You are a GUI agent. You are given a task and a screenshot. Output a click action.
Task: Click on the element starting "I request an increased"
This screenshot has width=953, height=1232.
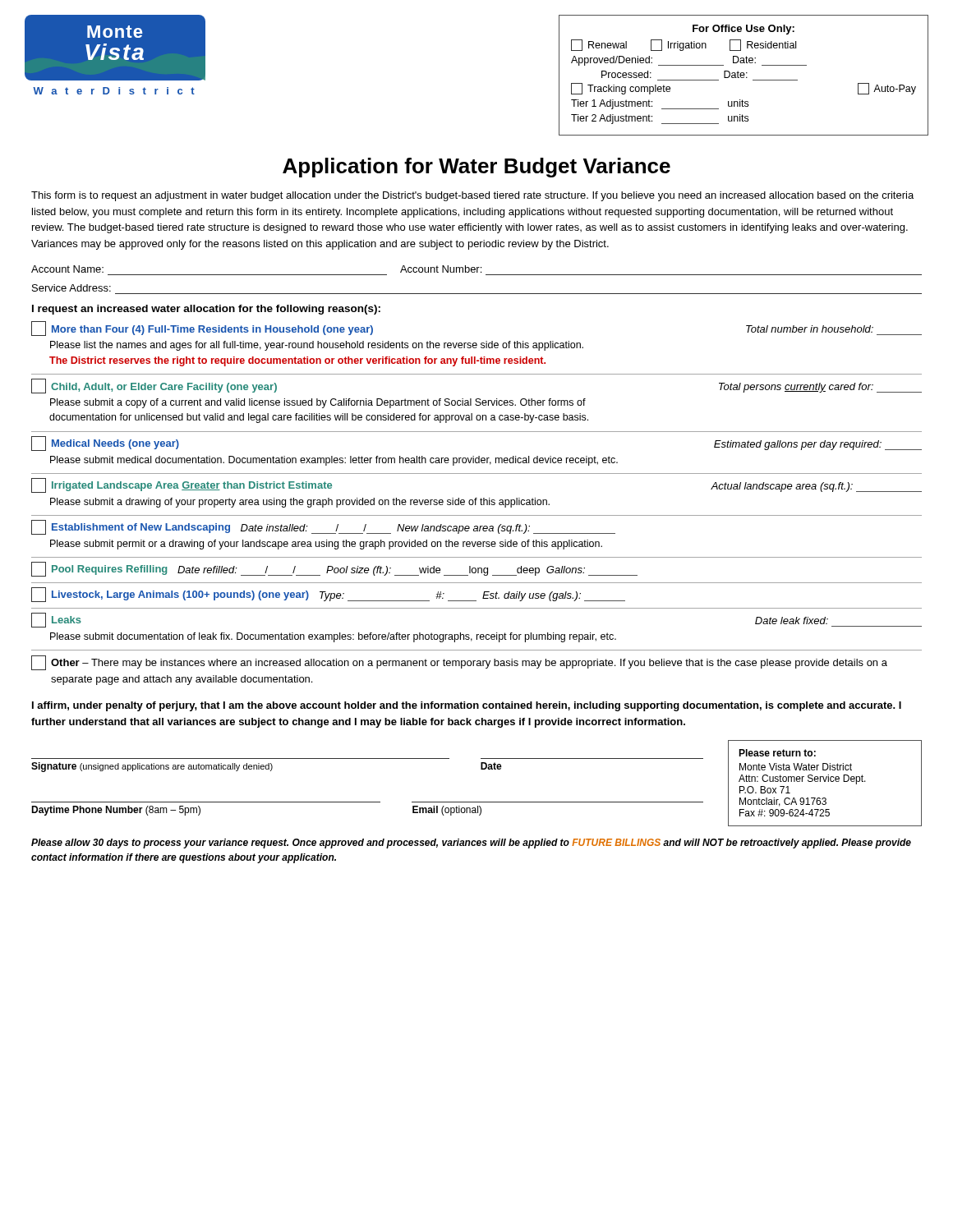[206, 308]
